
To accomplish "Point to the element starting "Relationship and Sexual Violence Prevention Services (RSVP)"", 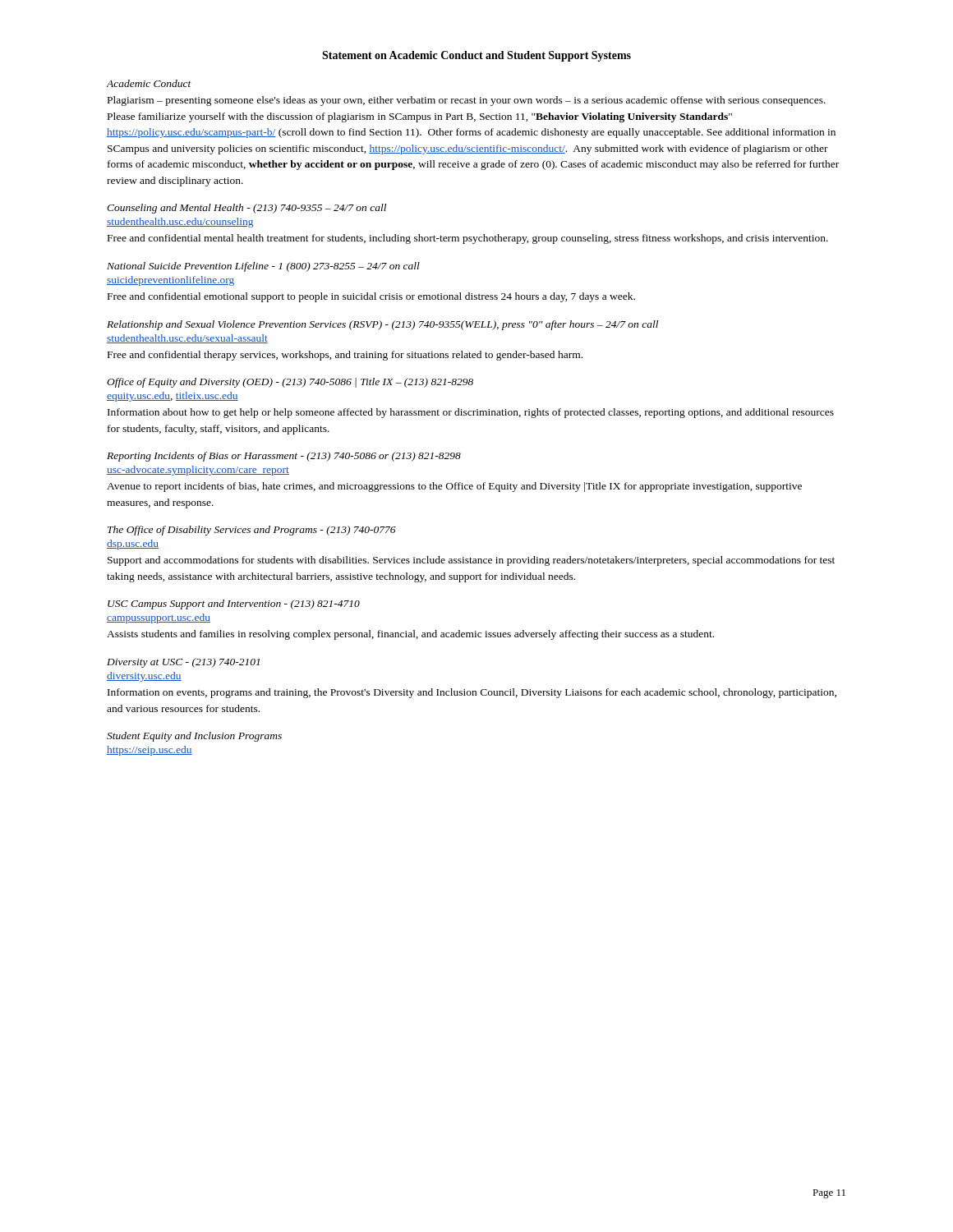I will [383, 324].
